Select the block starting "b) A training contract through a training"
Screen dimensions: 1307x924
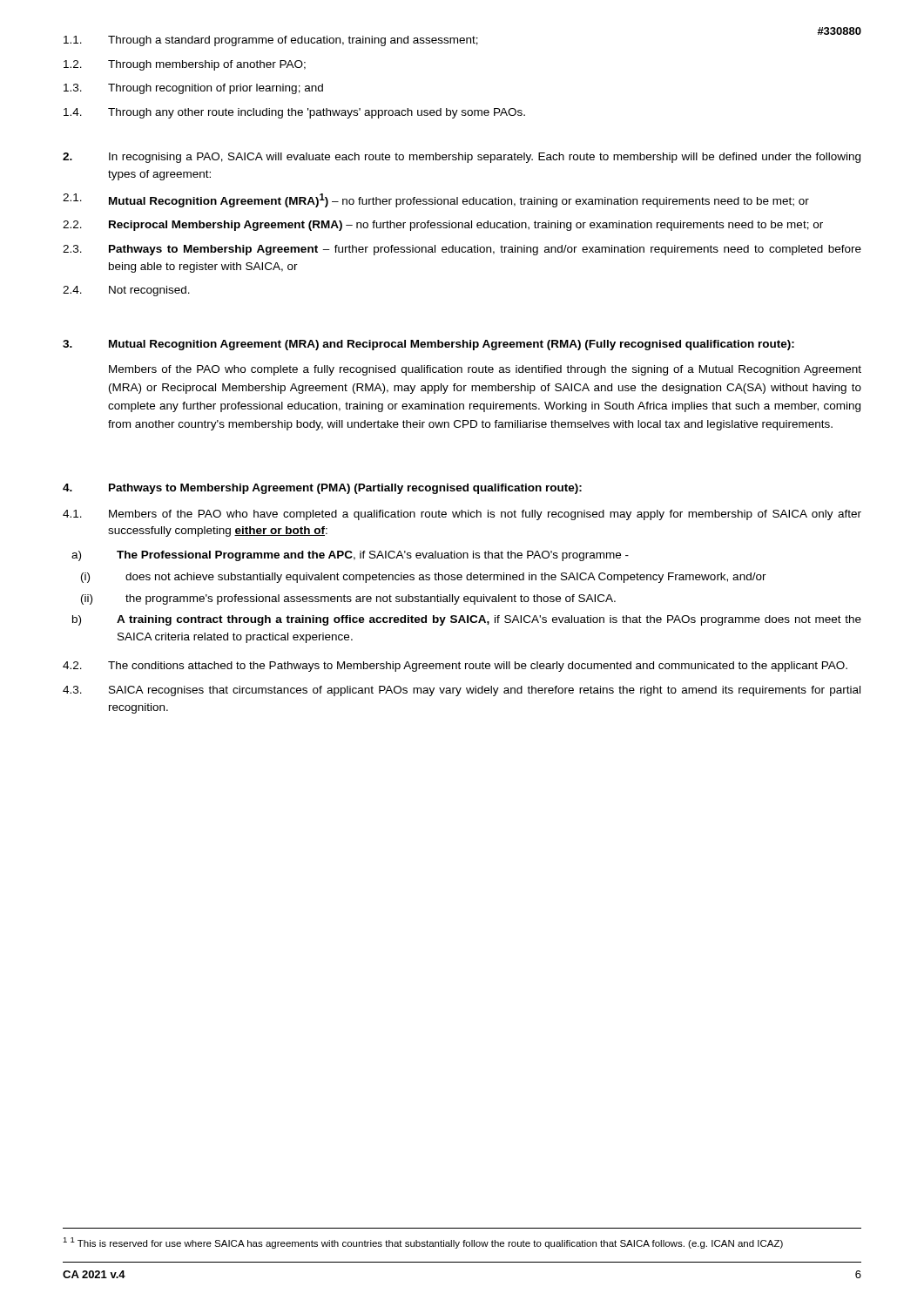(462, 628)
